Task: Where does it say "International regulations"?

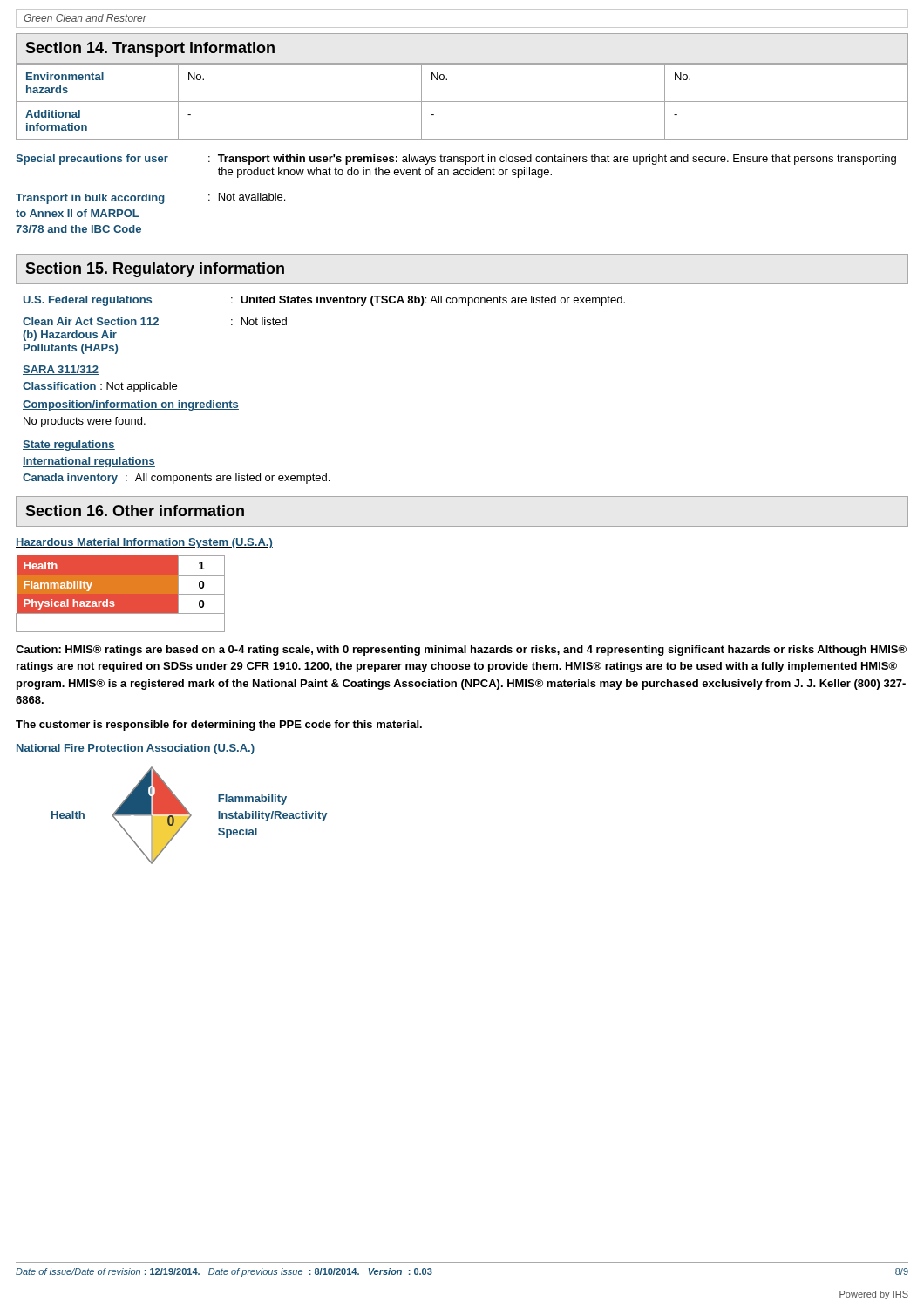Action: [x=89, y=460]
